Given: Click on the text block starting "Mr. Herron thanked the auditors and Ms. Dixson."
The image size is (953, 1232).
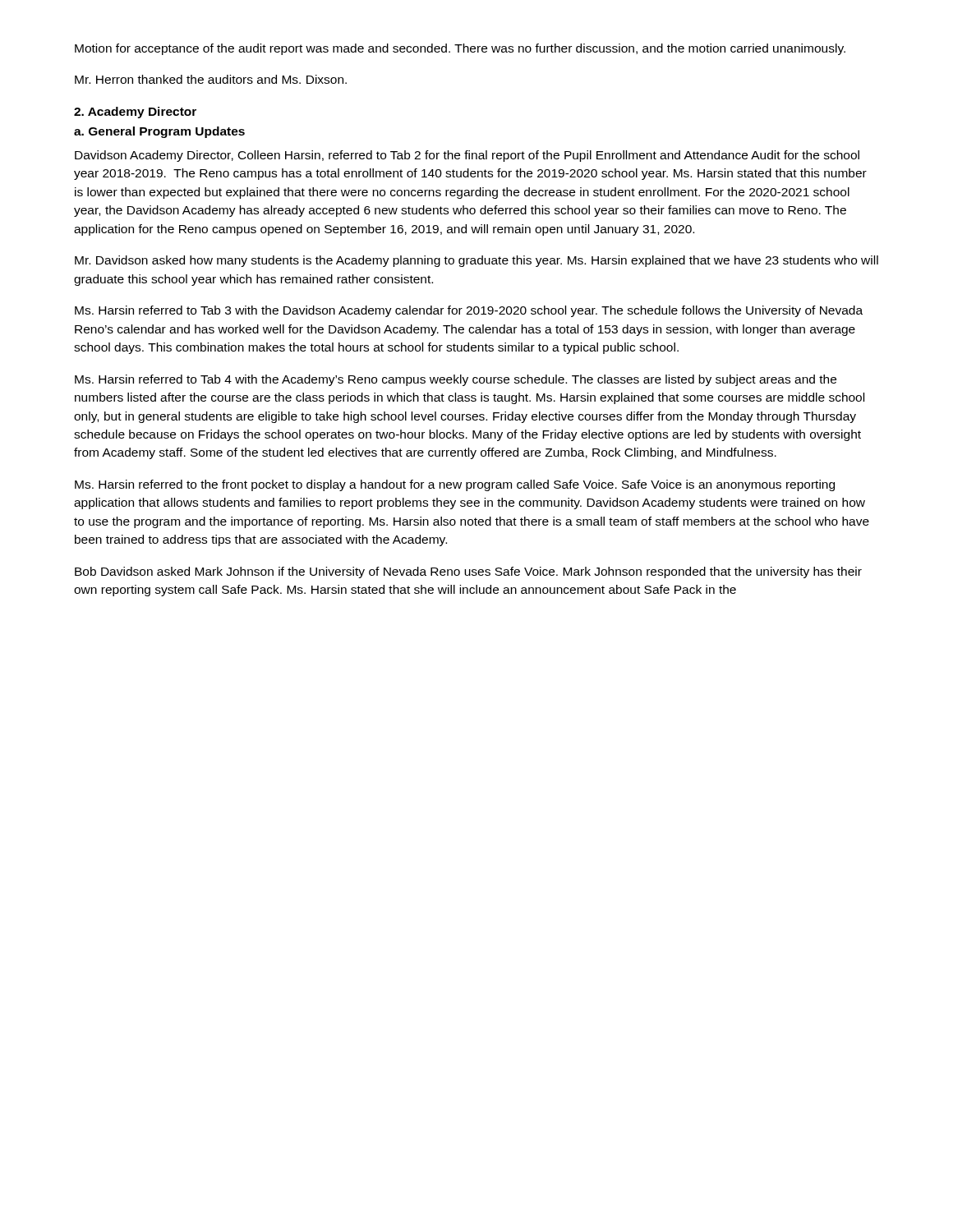Looking at the screenshot, I should click(x=211, y=80).
